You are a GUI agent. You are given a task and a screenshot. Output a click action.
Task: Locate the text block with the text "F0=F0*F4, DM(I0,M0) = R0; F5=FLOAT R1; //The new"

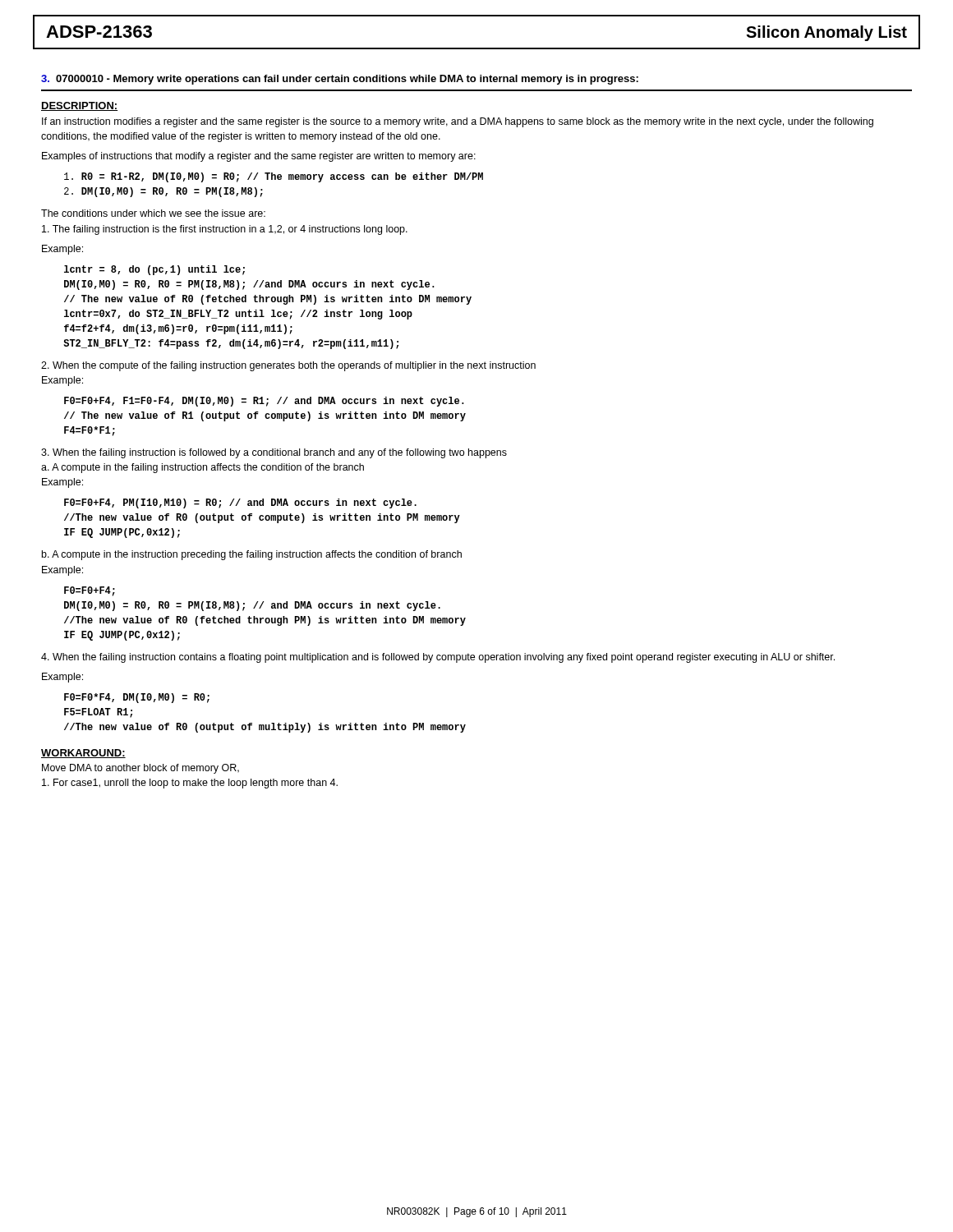point(137,698)
